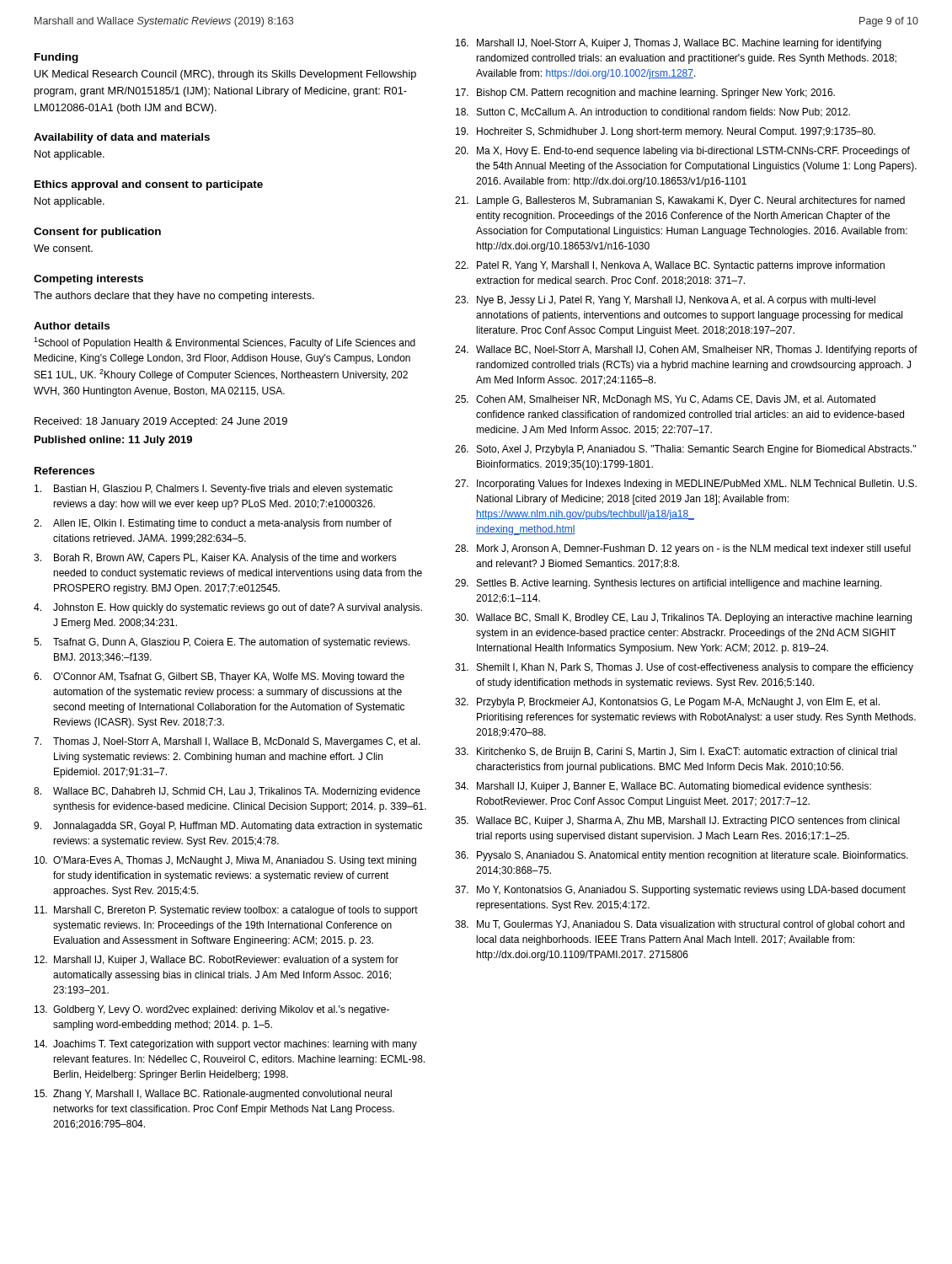Point to the block beginning "28. Mork J, Aronson"

pos(687,556)
